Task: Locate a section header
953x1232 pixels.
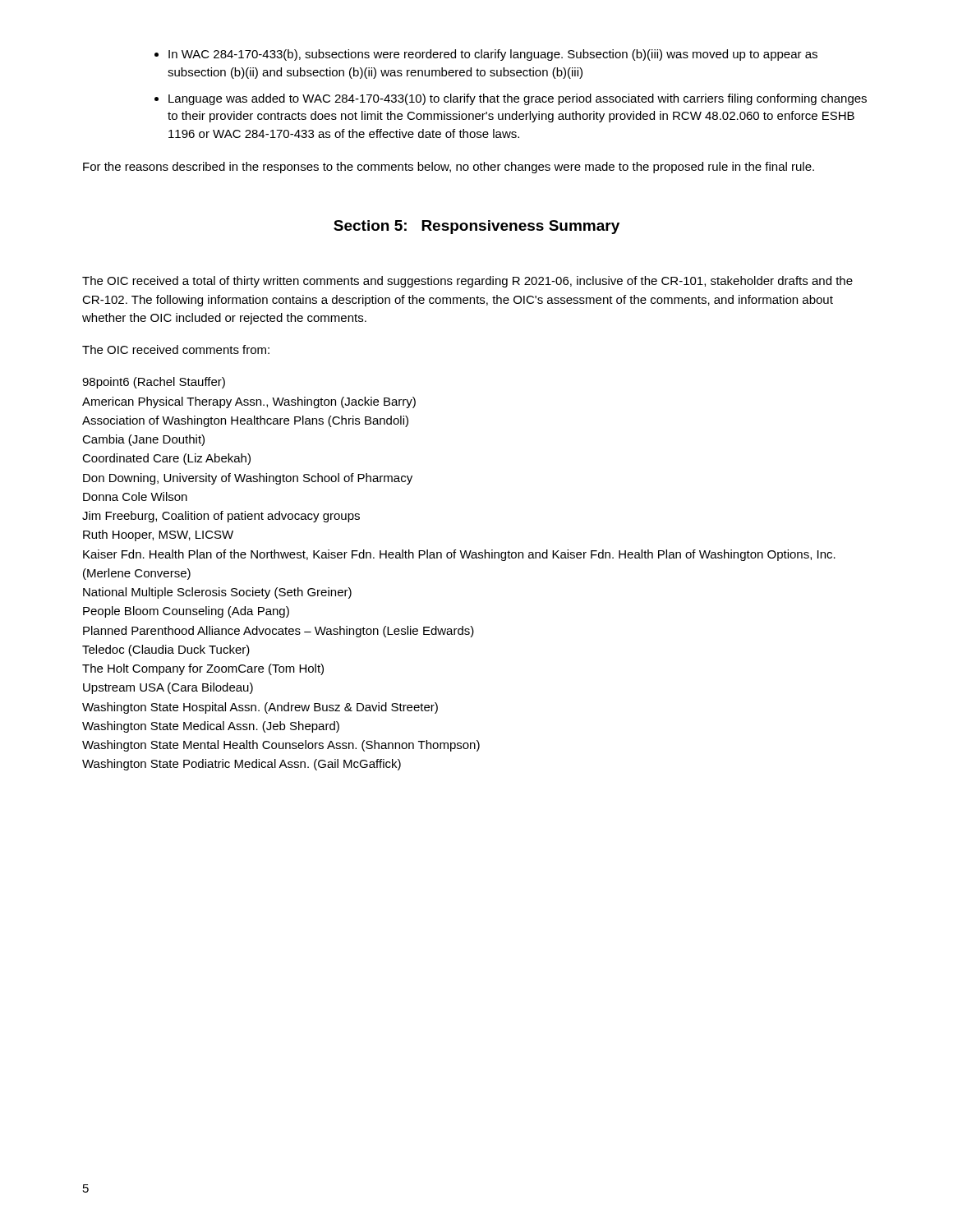Action: 476,226
